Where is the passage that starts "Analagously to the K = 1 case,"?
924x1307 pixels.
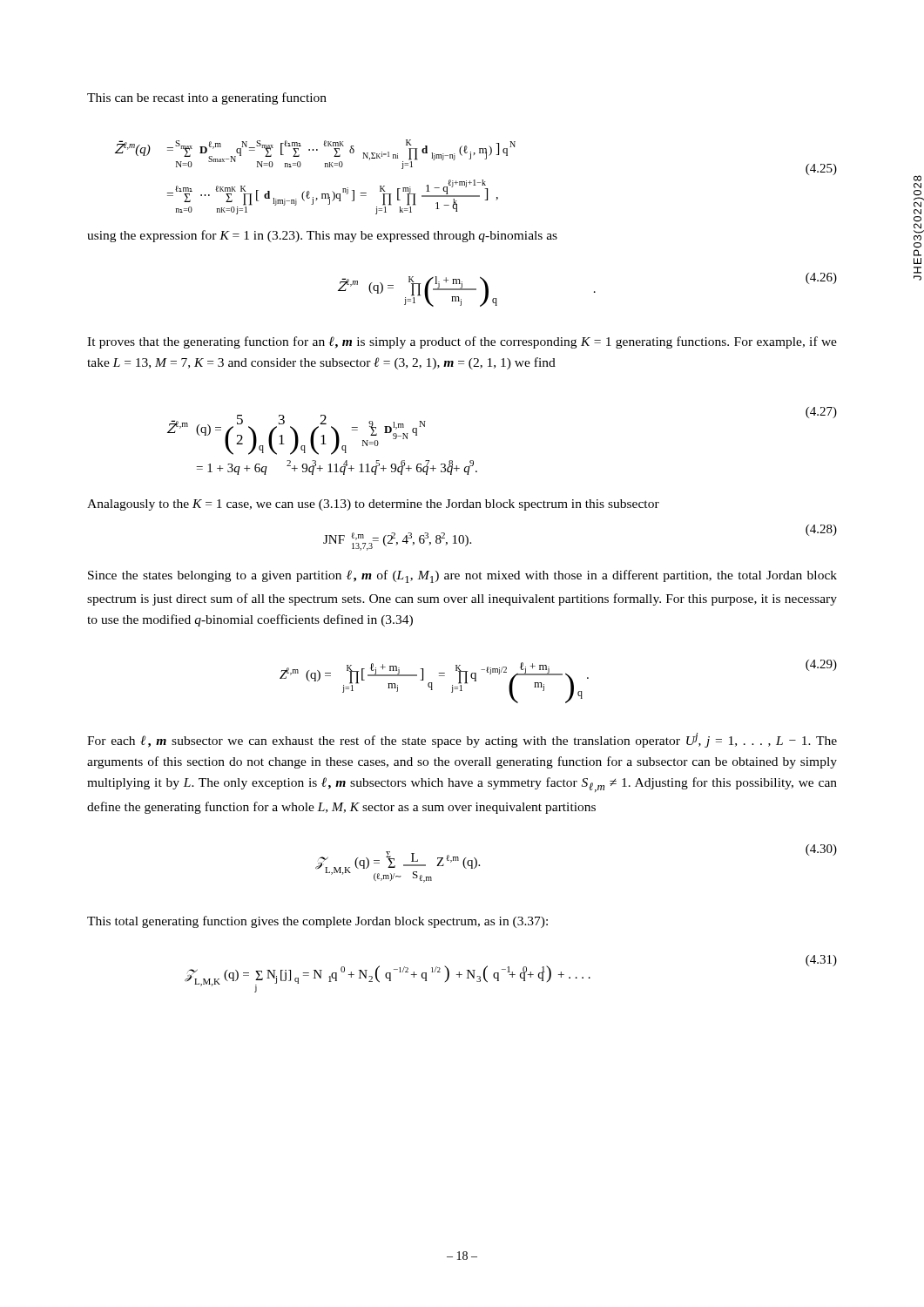pos(373,503)
